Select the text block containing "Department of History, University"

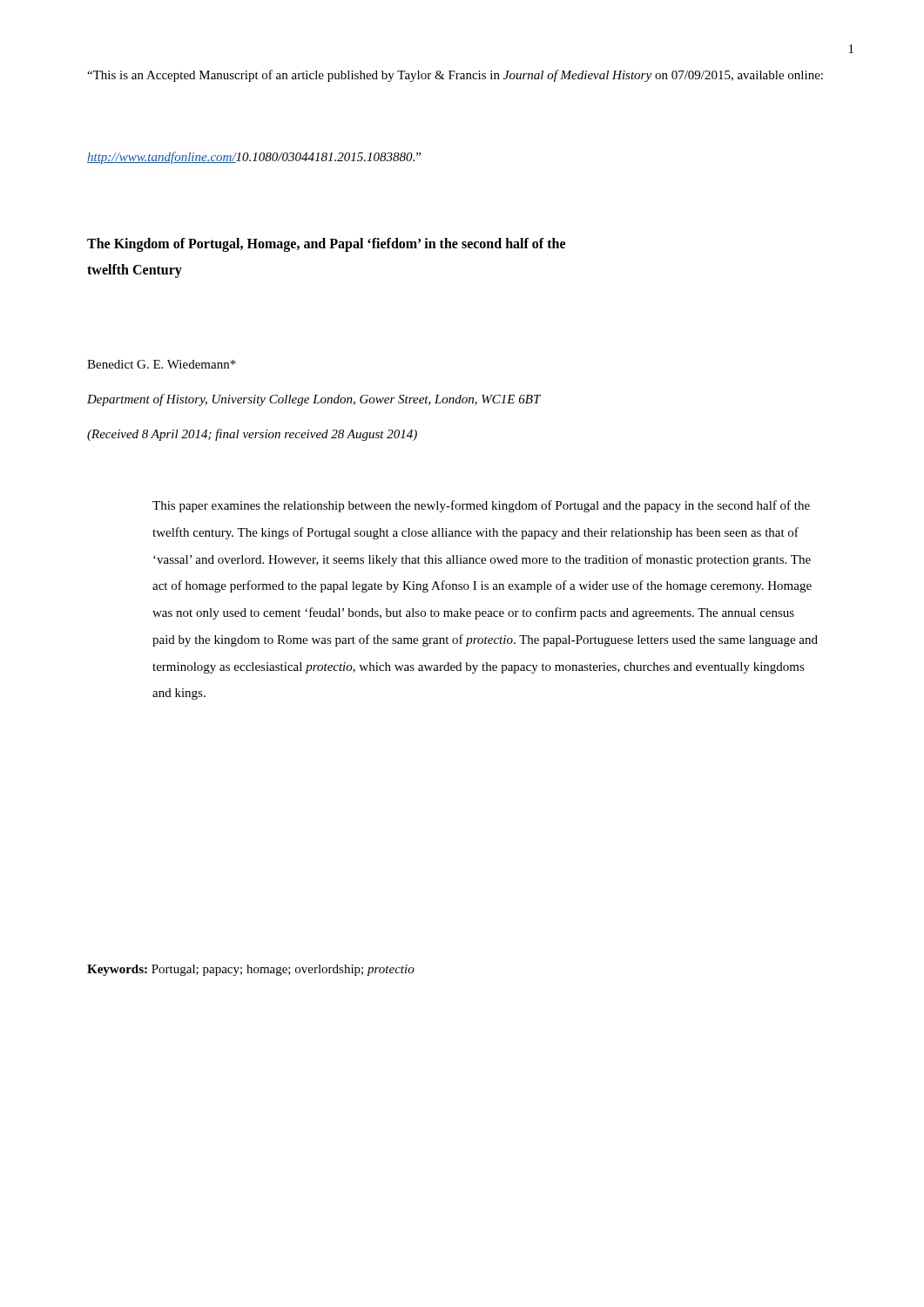coord(314,399)
